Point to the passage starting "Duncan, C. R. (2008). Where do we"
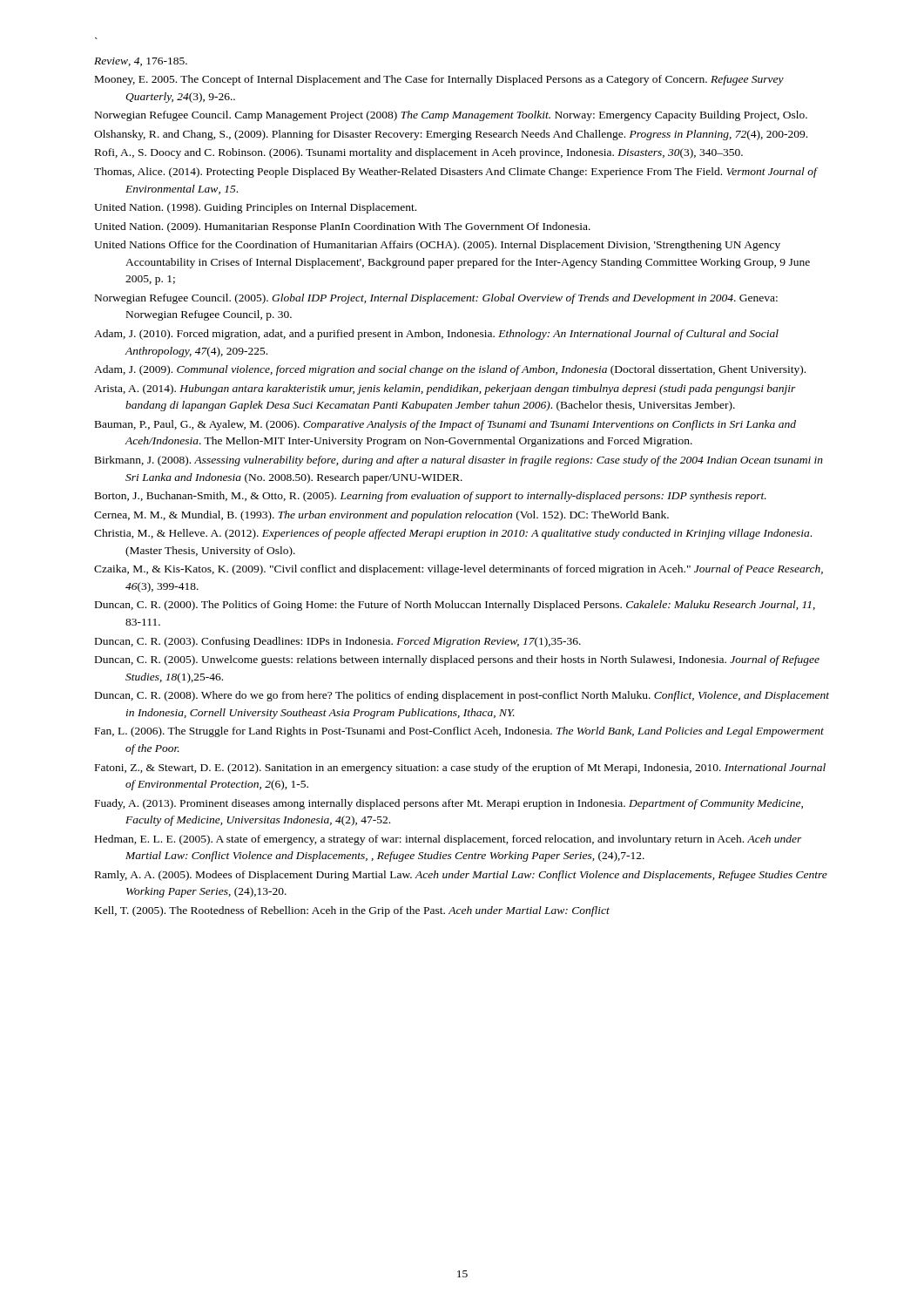 (462, 704)
